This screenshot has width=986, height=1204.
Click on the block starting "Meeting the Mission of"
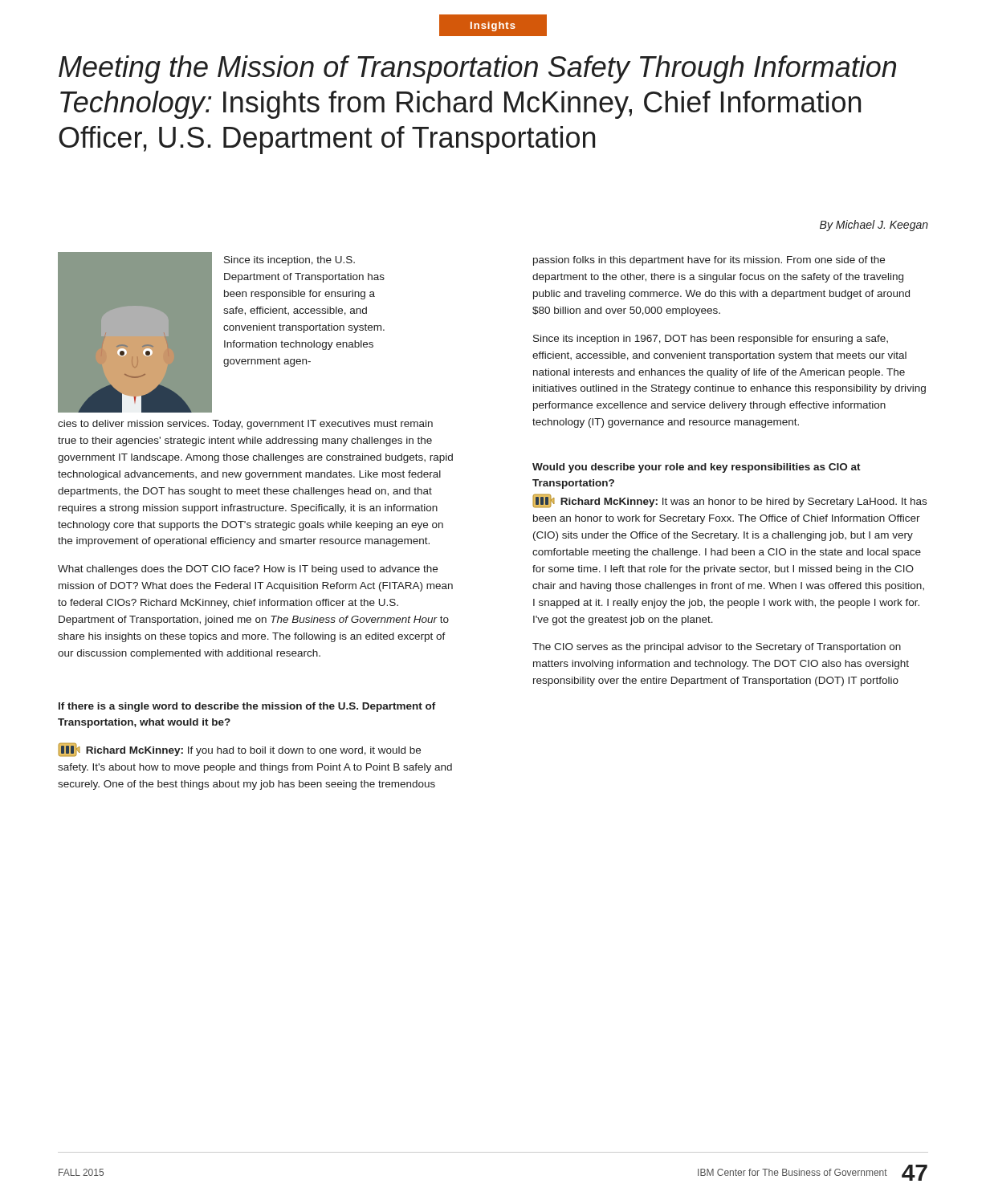coord(493,103)
